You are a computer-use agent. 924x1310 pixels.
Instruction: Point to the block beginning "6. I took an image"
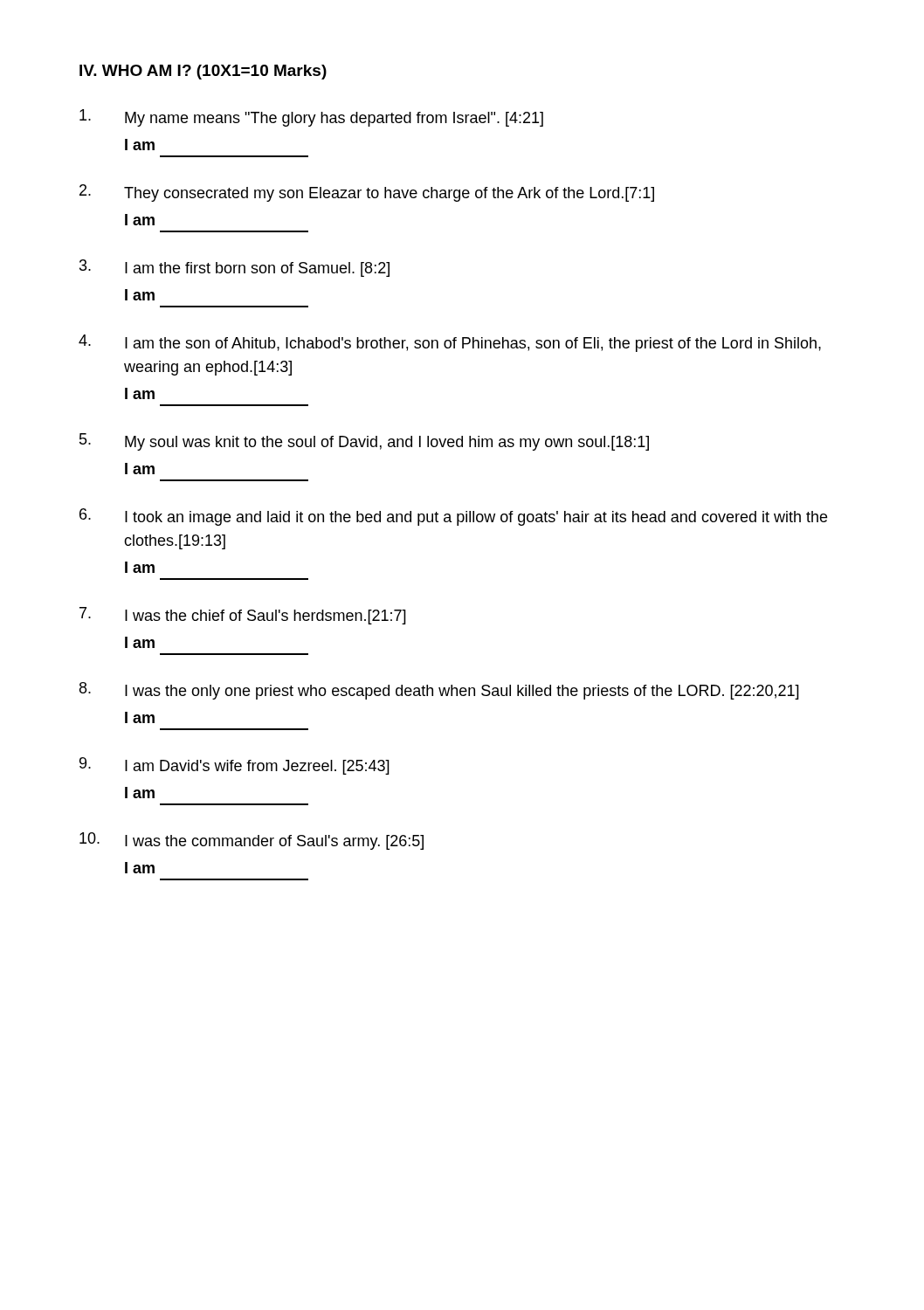pos(453,517)
